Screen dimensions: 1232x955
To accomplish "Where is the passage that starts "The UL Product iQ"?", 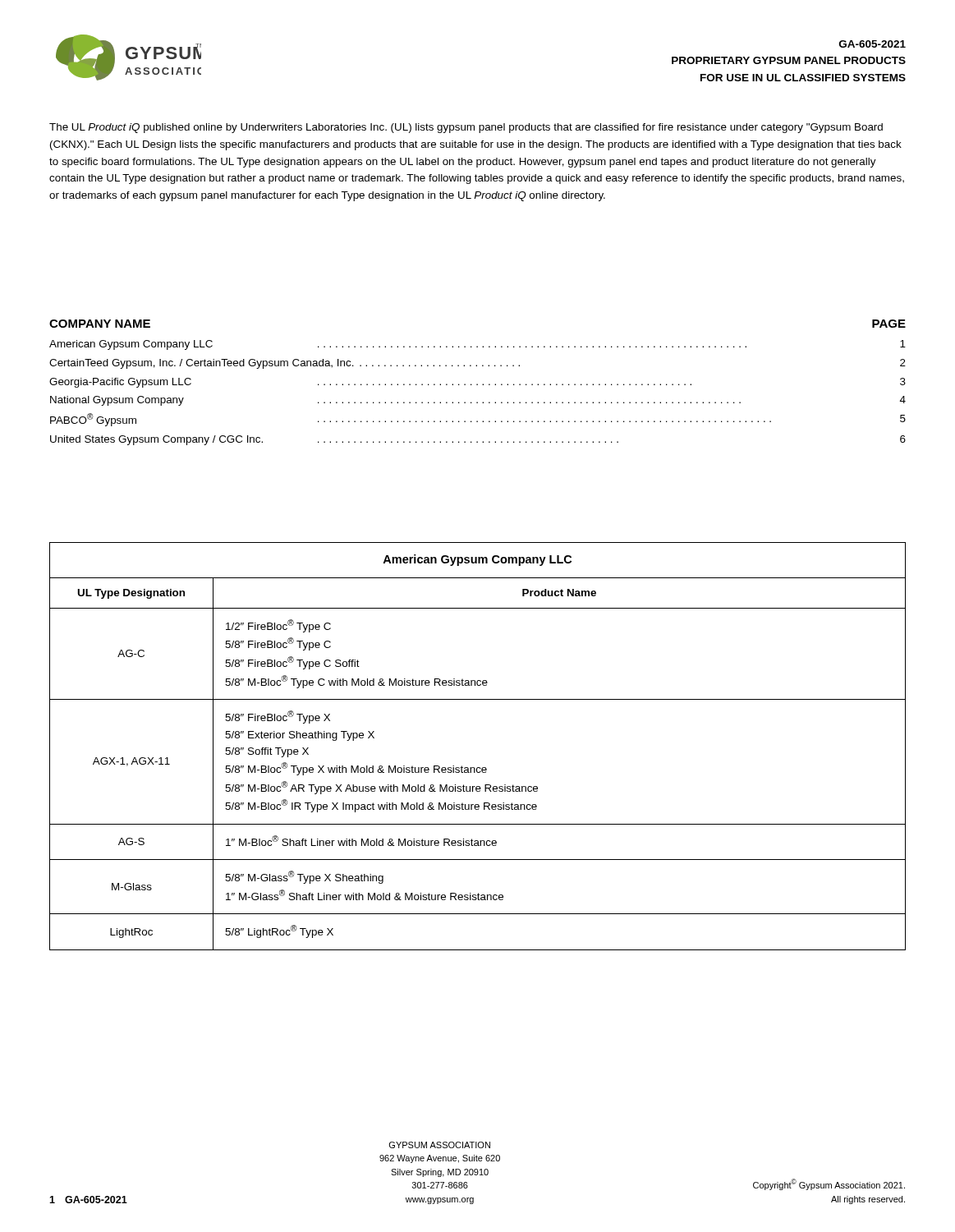I will (x=477, y=161).
